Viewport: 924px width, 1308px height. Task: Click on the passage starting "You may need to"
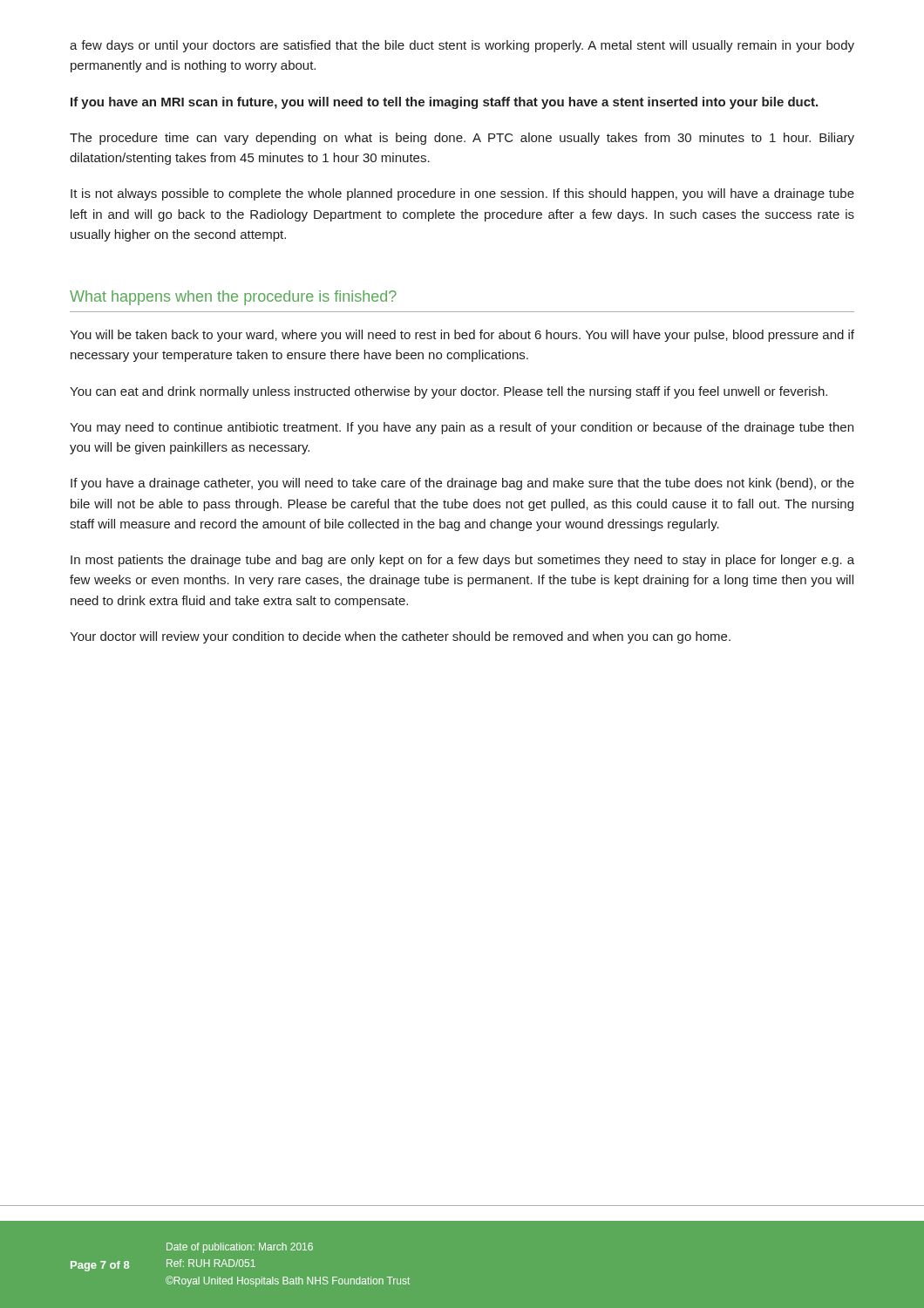tap(462, 437)
